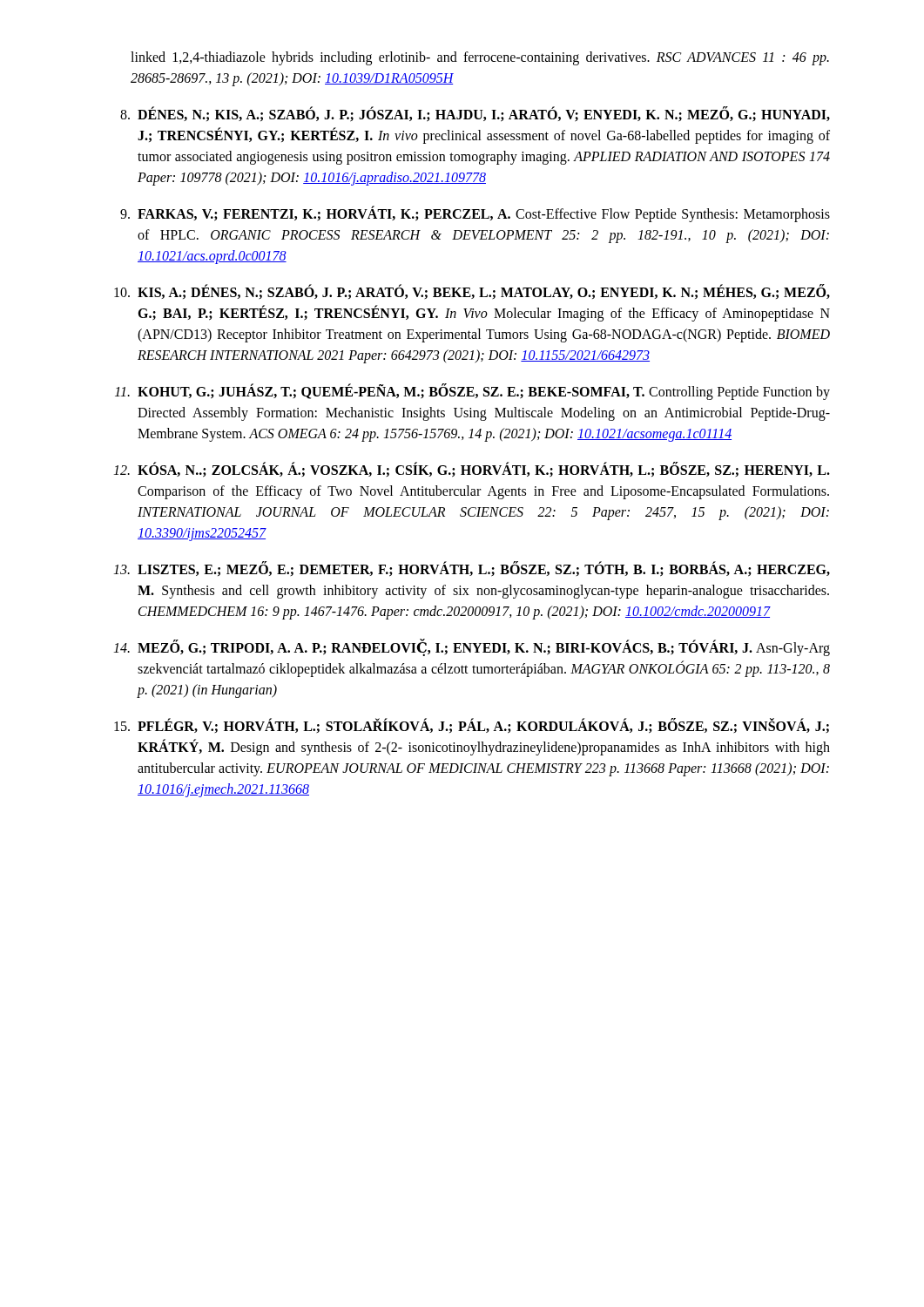Where is the passage that starts "linked 1,2,4-thiadiazole hybrids including erlotinib- and ferrocene-containing derivatives."?
This screenshot has height=1307, width=924.
point(480,68)
